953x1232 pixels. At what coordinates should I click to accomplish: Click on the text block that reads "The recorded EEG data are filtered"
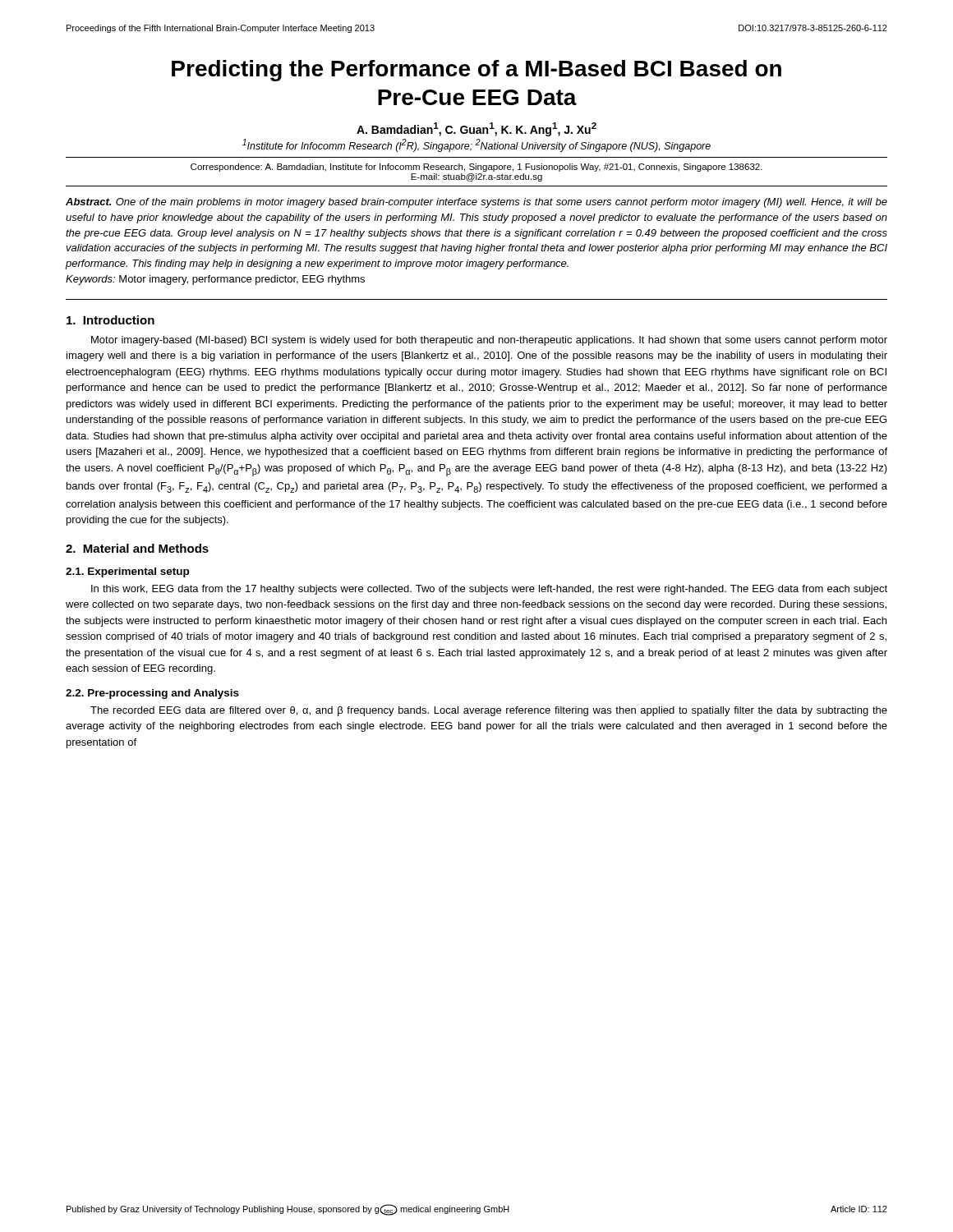pyautogui.click(x=476, y=726)
